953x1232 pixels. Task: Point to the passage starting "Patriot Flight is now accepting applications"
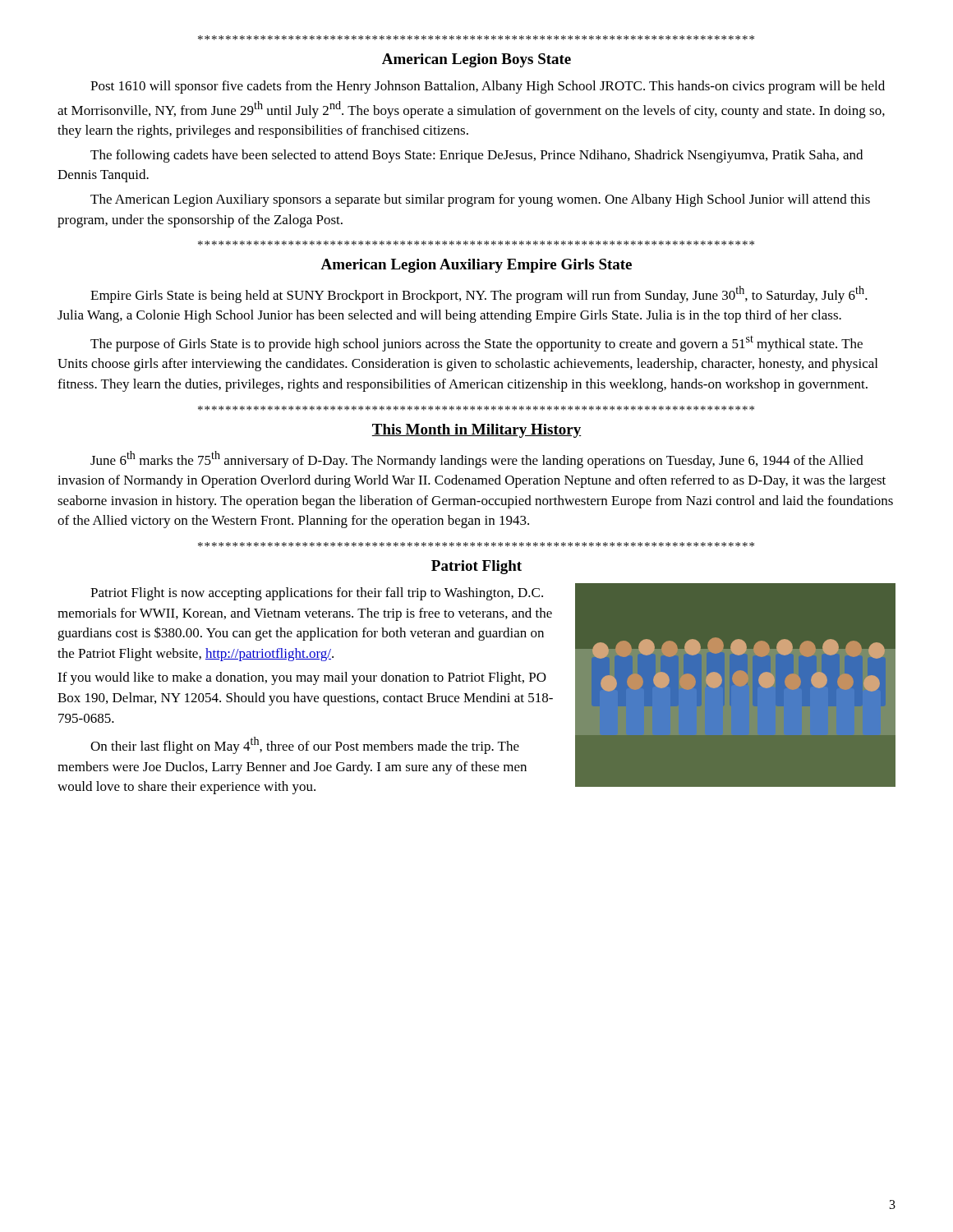click(309, 690)
